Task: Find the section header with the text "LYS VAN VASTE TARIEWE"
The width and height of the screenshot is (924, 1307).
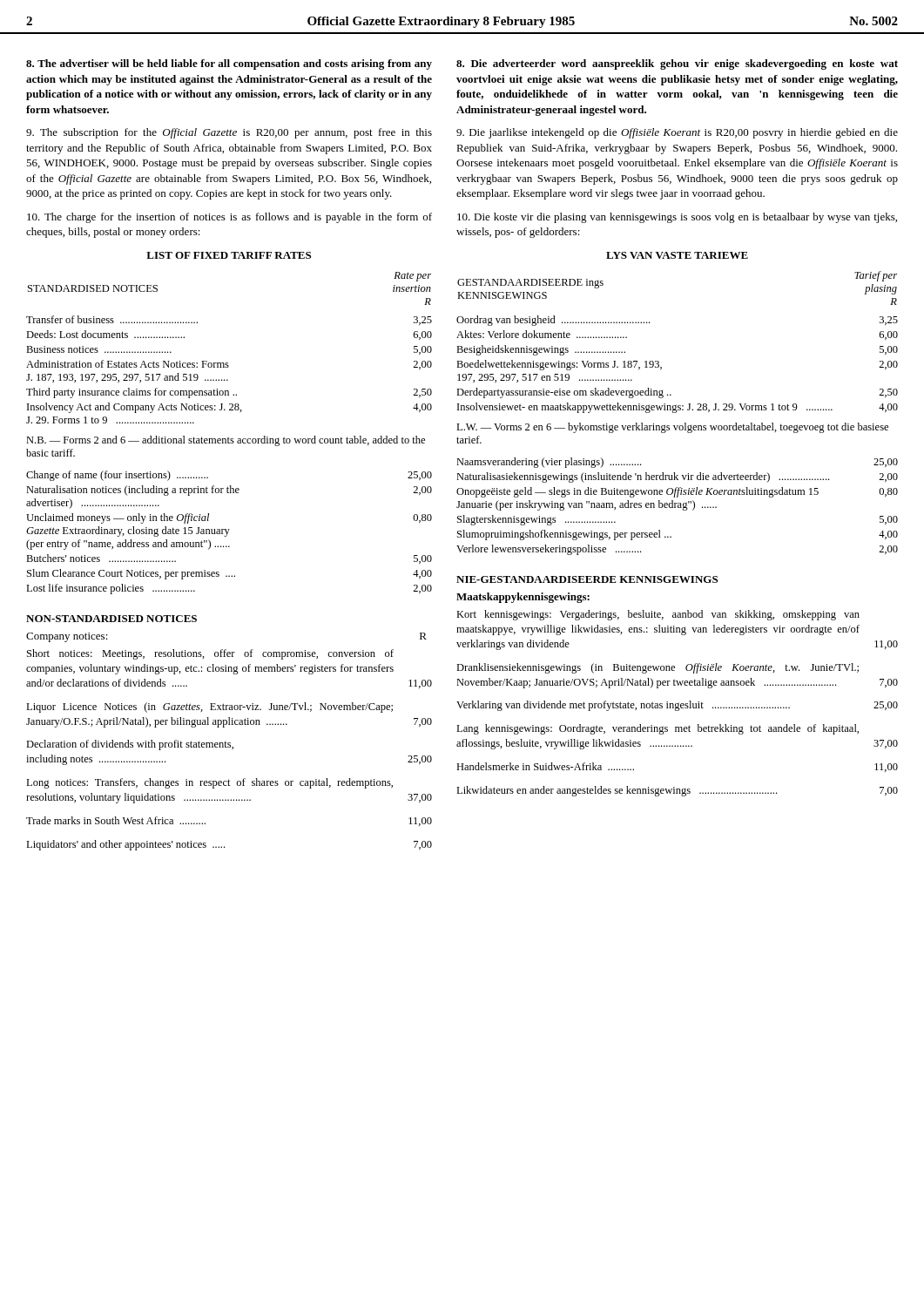Action: [677, 255]
